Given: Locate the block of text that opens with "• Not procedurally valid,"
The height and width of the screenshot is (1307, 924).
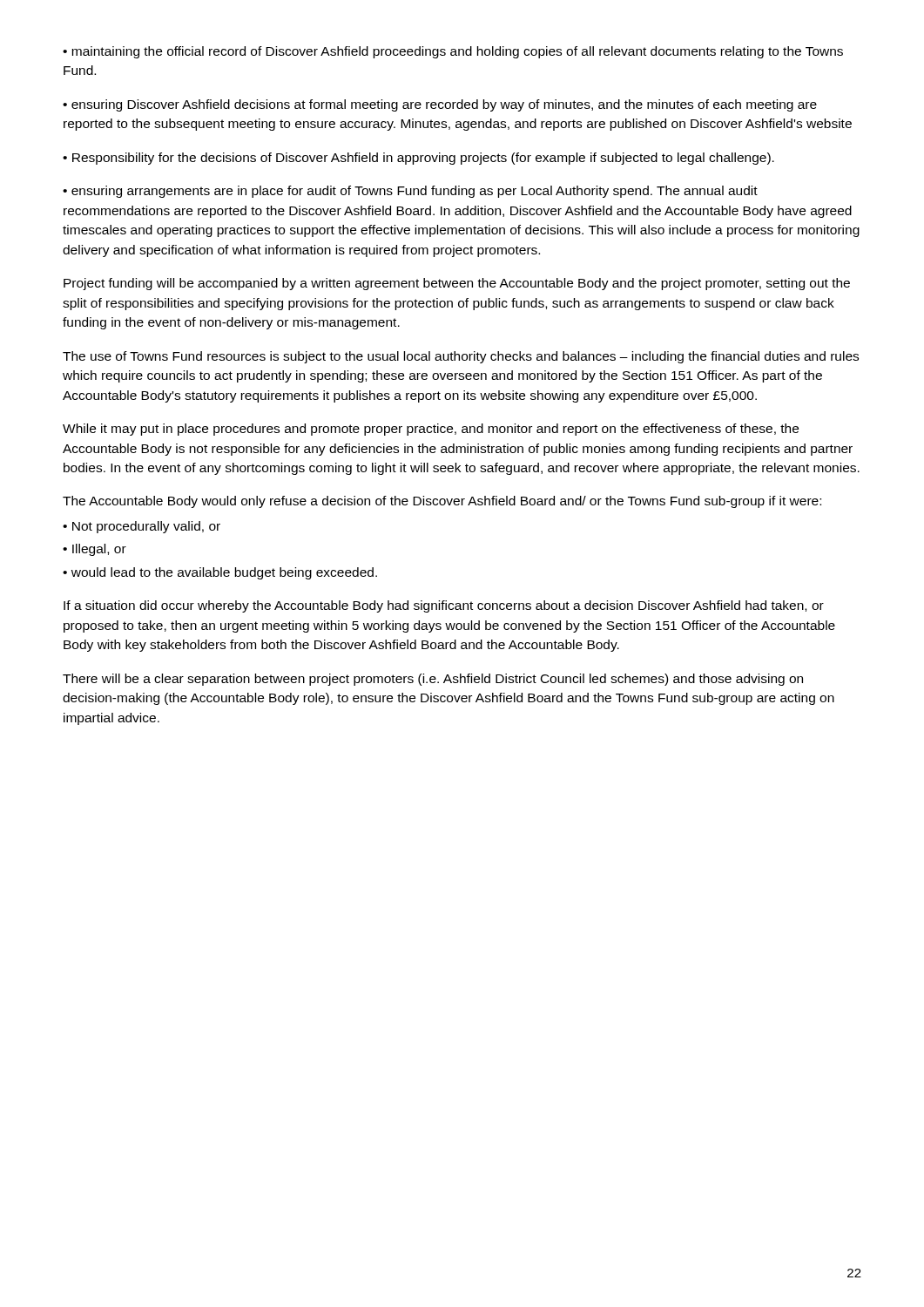Looking at the screenshot, I should [x=142, y=526].
